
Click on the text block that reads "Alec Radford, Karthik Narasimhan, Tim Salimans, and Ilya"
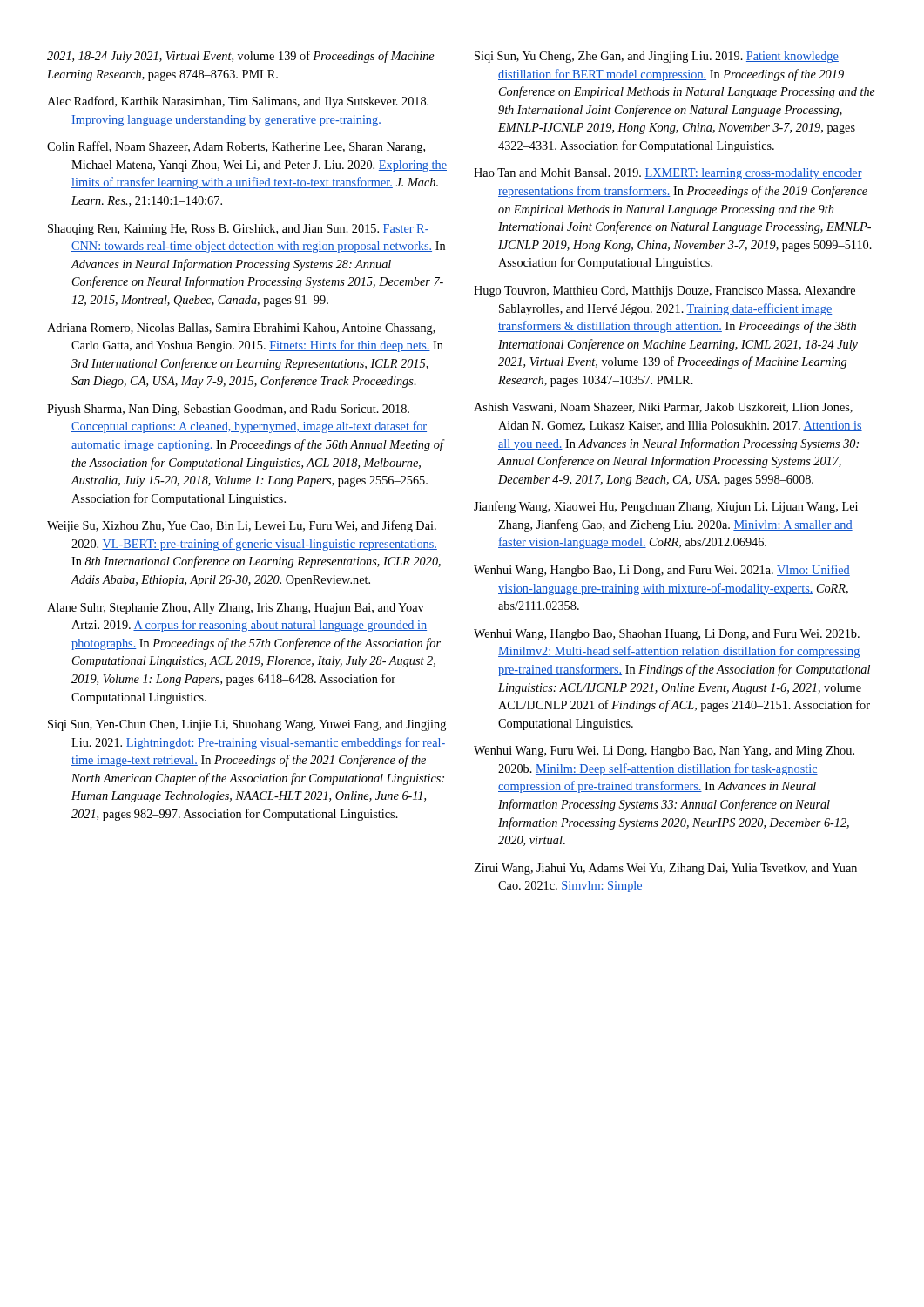[x=247, y=110]
